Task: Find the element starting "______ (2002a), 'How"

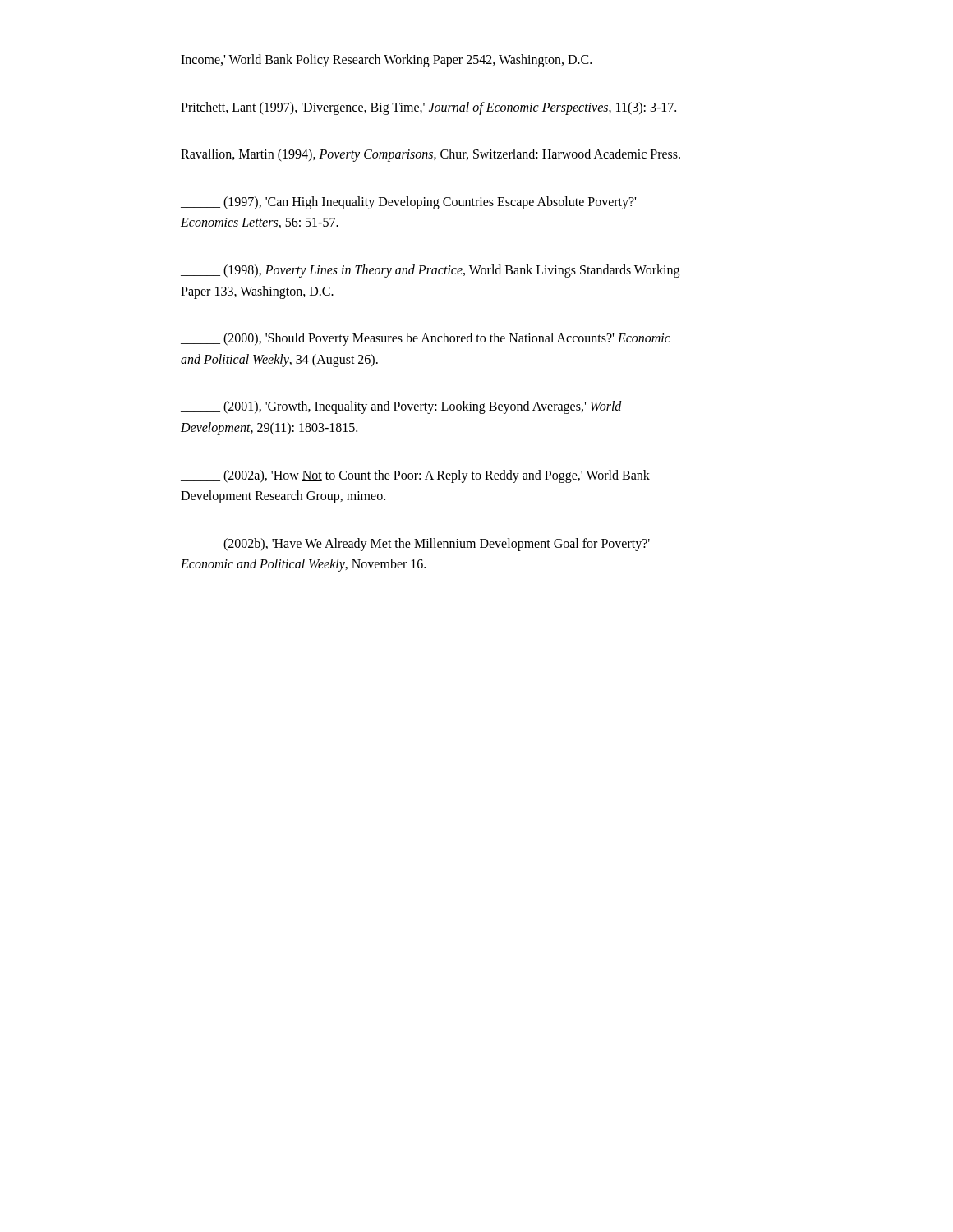Action: point(415,485)
